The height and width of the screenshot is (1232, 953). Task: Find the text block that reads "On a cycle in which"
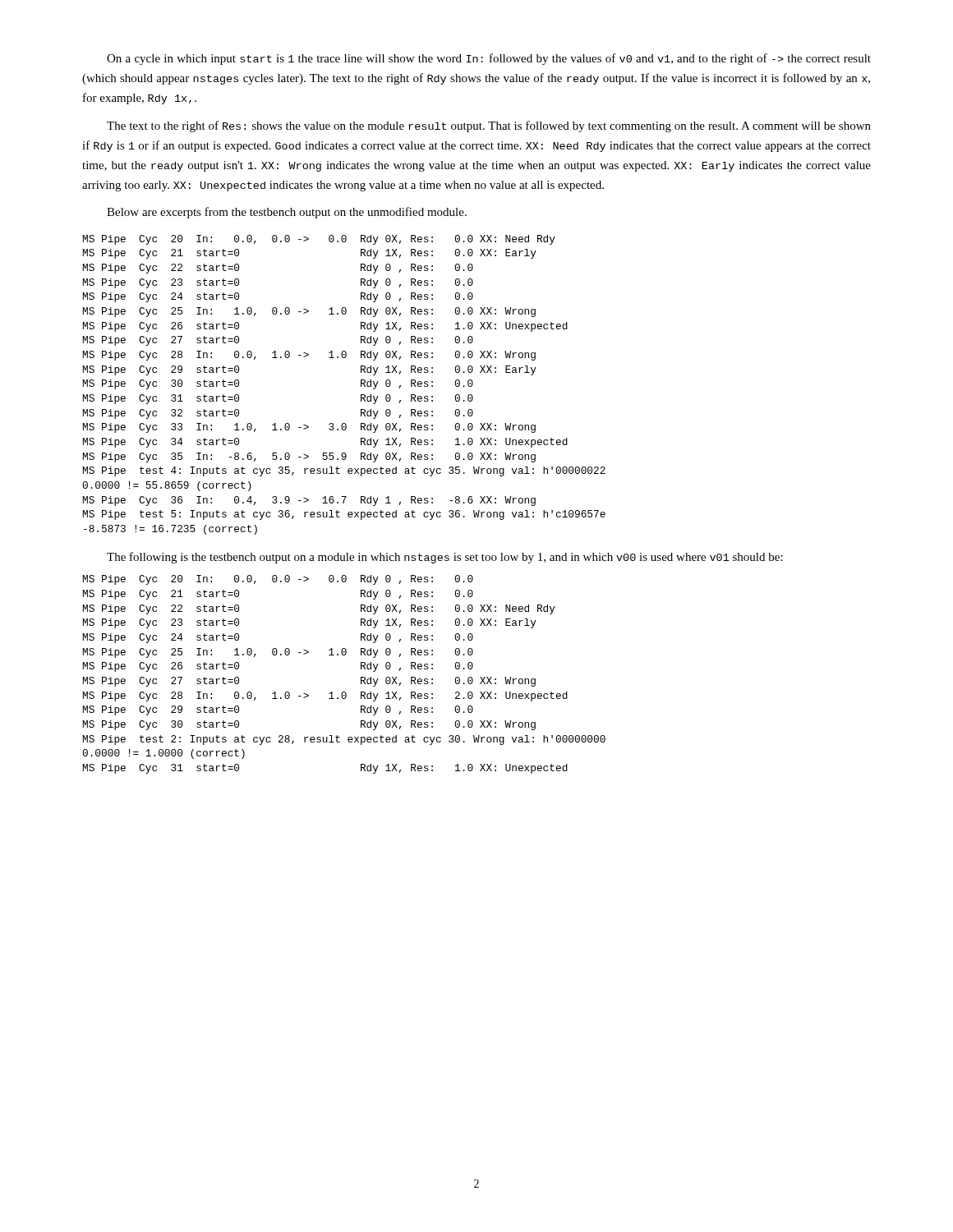(x=476, y=136)
